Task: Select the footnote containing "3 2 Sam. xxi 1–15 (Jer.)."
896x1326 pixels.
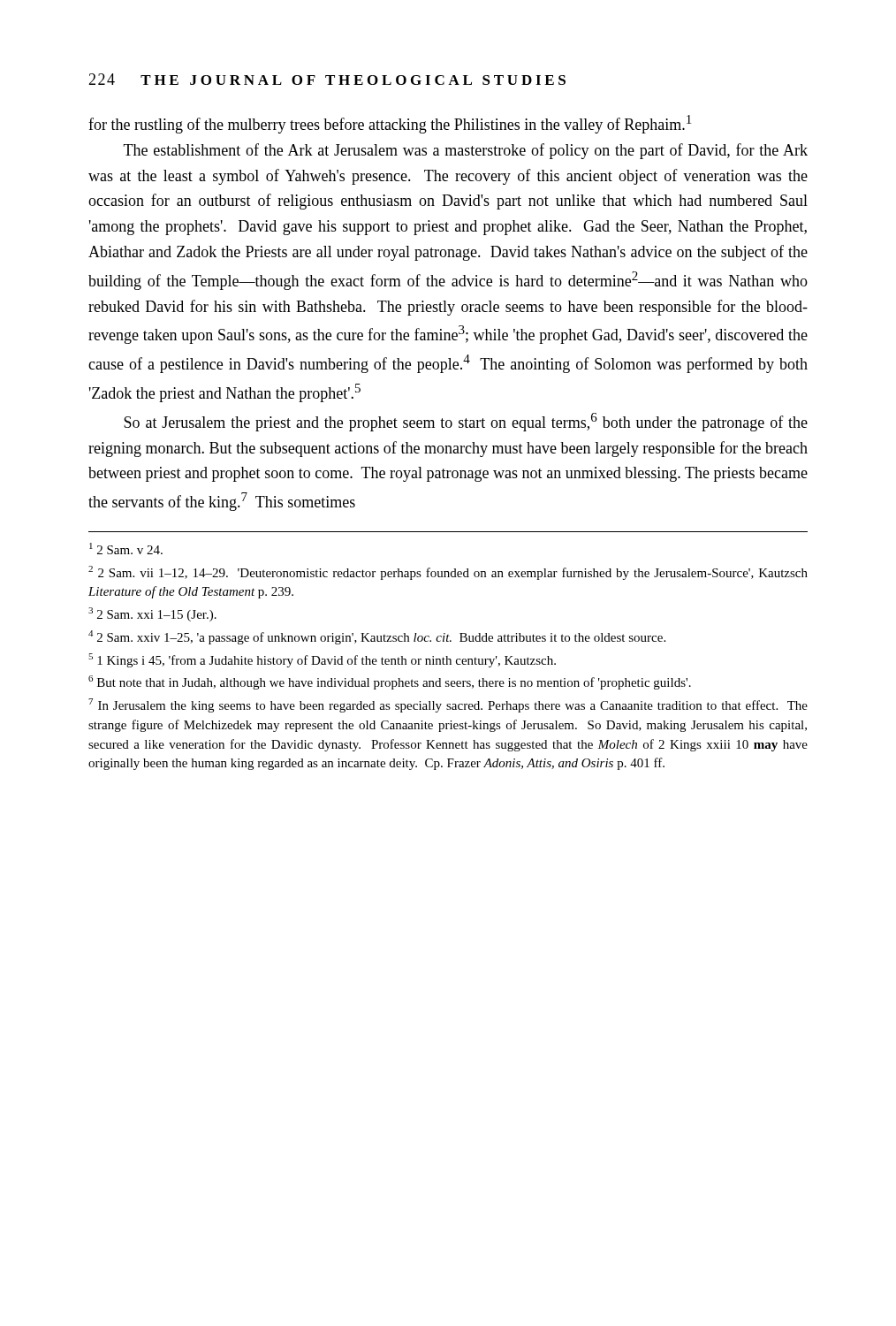Action: pos(153,614)
